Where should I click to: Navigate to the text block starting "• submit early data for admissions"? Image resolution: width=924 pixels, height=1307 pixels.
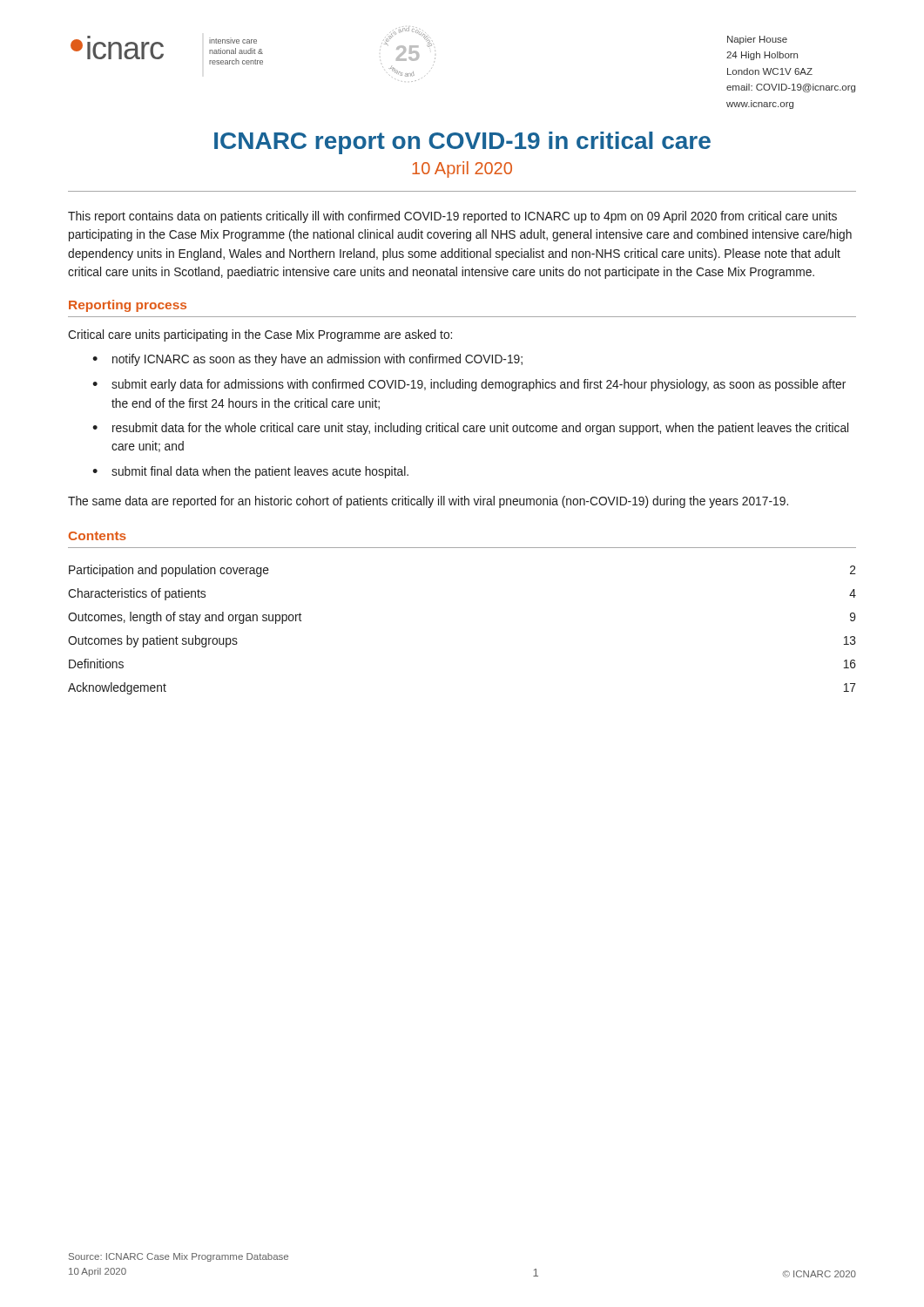474,394
